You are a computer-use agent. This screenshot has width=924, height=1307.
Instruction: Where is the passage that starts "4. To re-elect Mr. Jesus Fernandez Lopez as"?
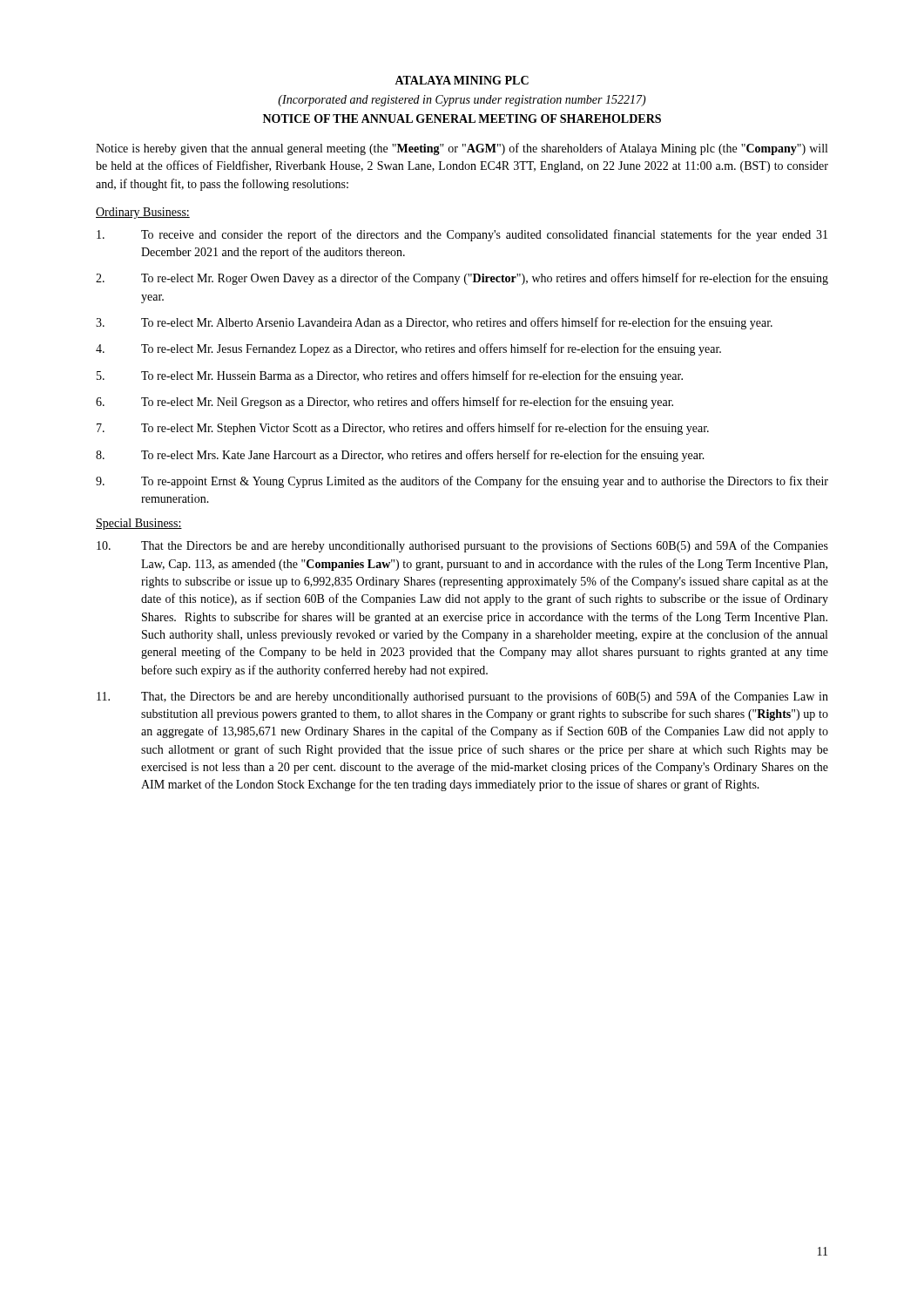(462, 350)
